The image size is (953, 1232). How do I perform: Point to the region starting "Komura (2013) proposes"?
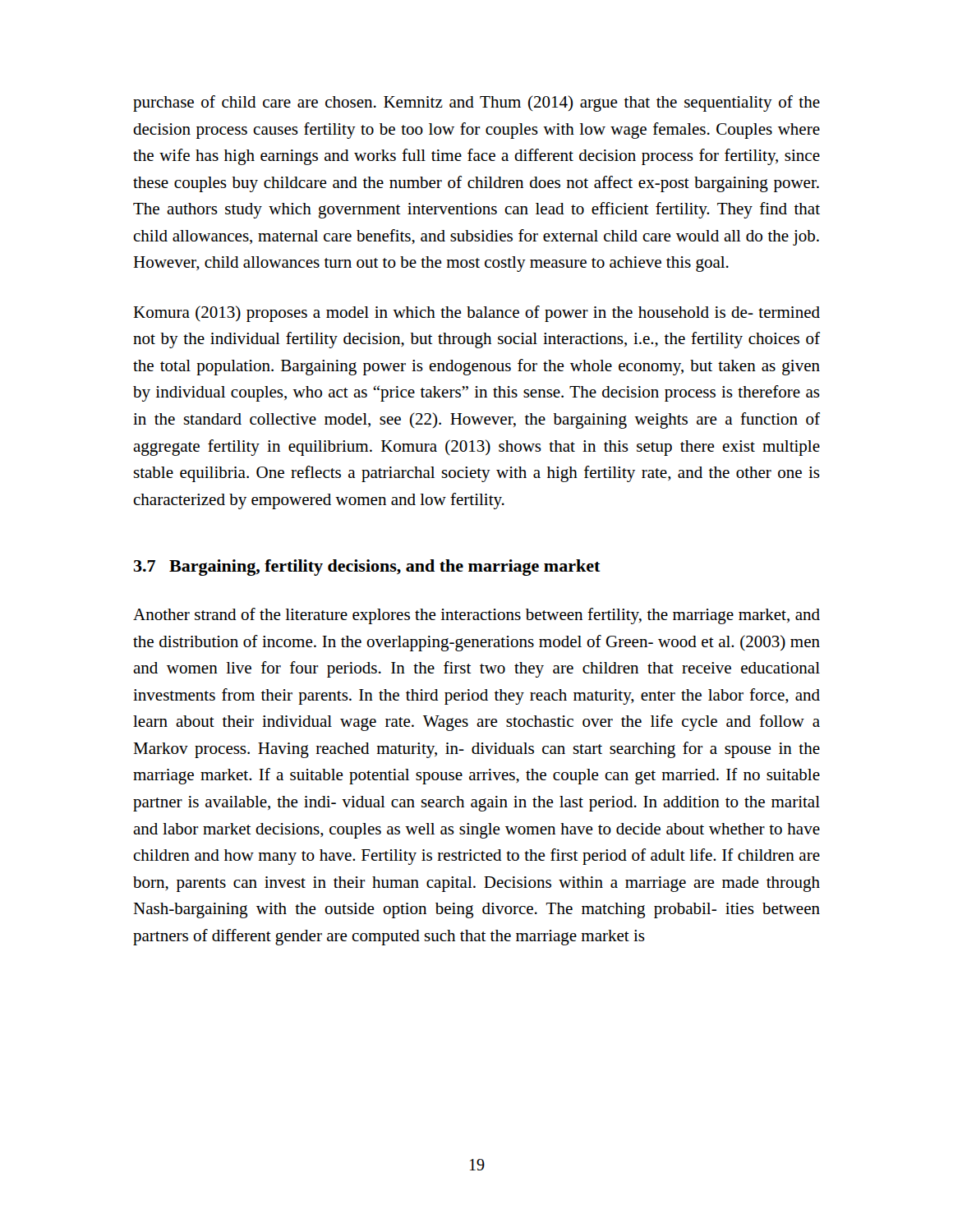476,406
